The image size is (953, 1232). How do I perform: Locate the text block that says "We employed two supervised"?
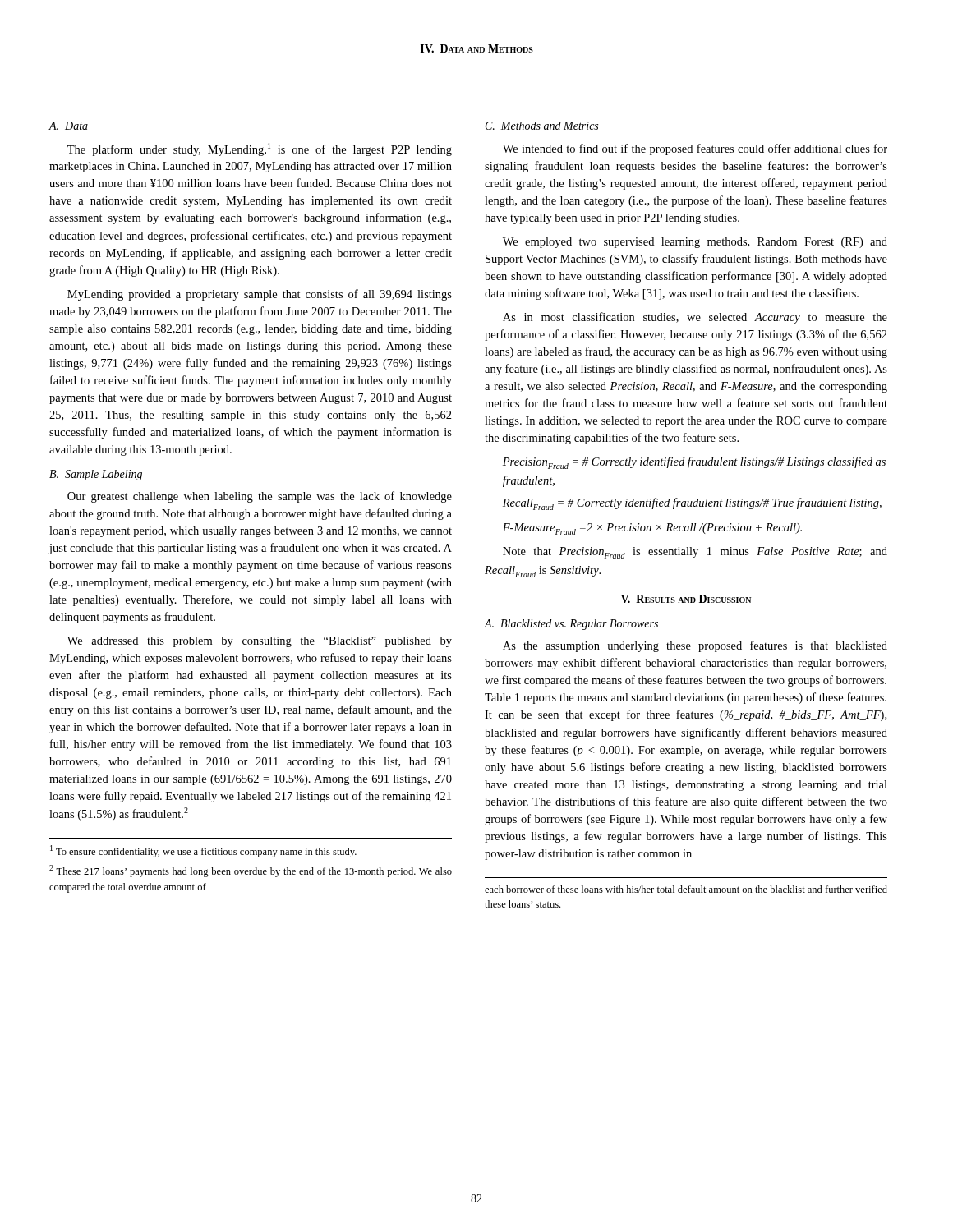pyautogui.click(x=686, y=267)
